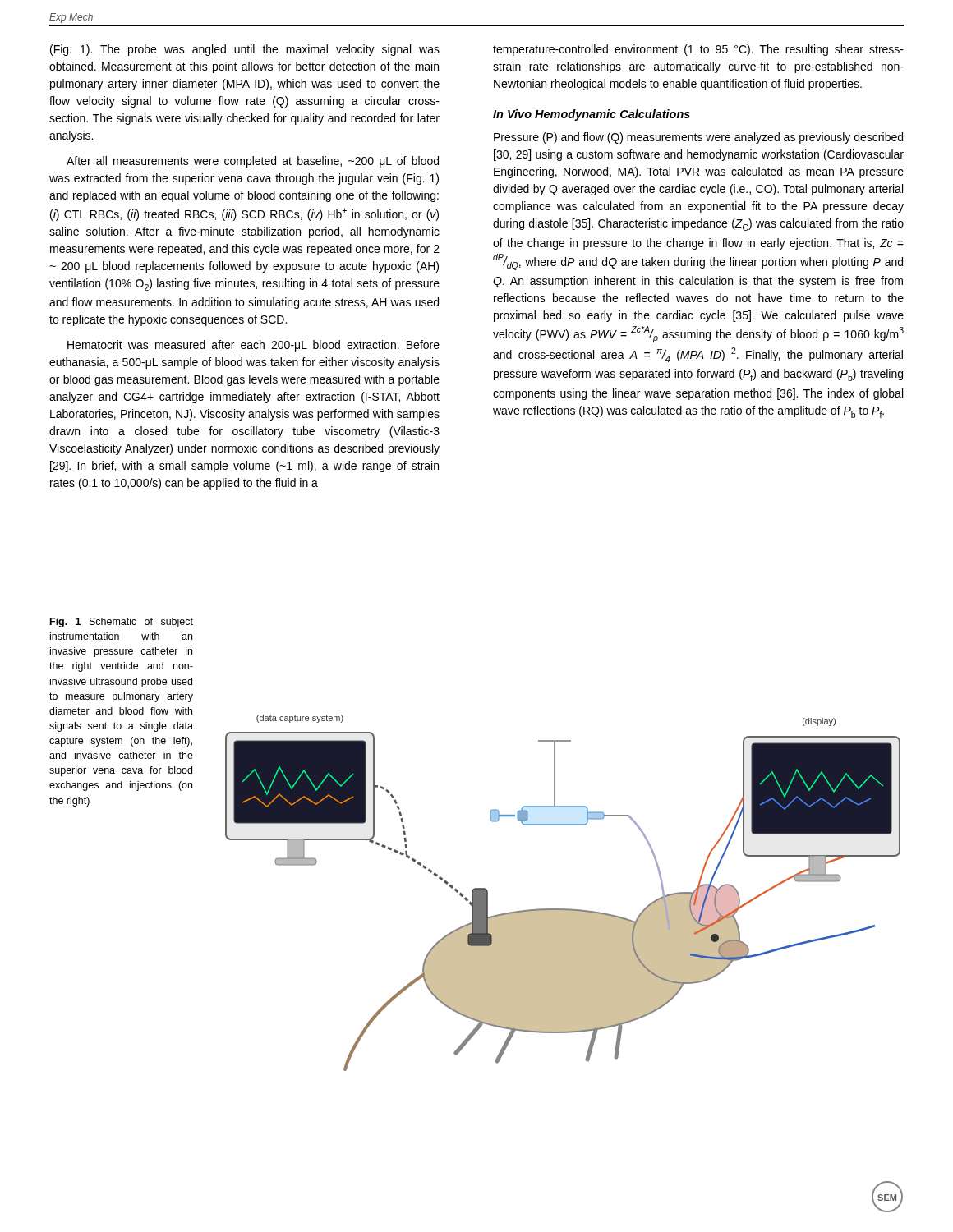Select the passage starting "Fig. 1 Schematic of subject instrumentation"
The image size is (953, 1232).
(x=121, y=711)
